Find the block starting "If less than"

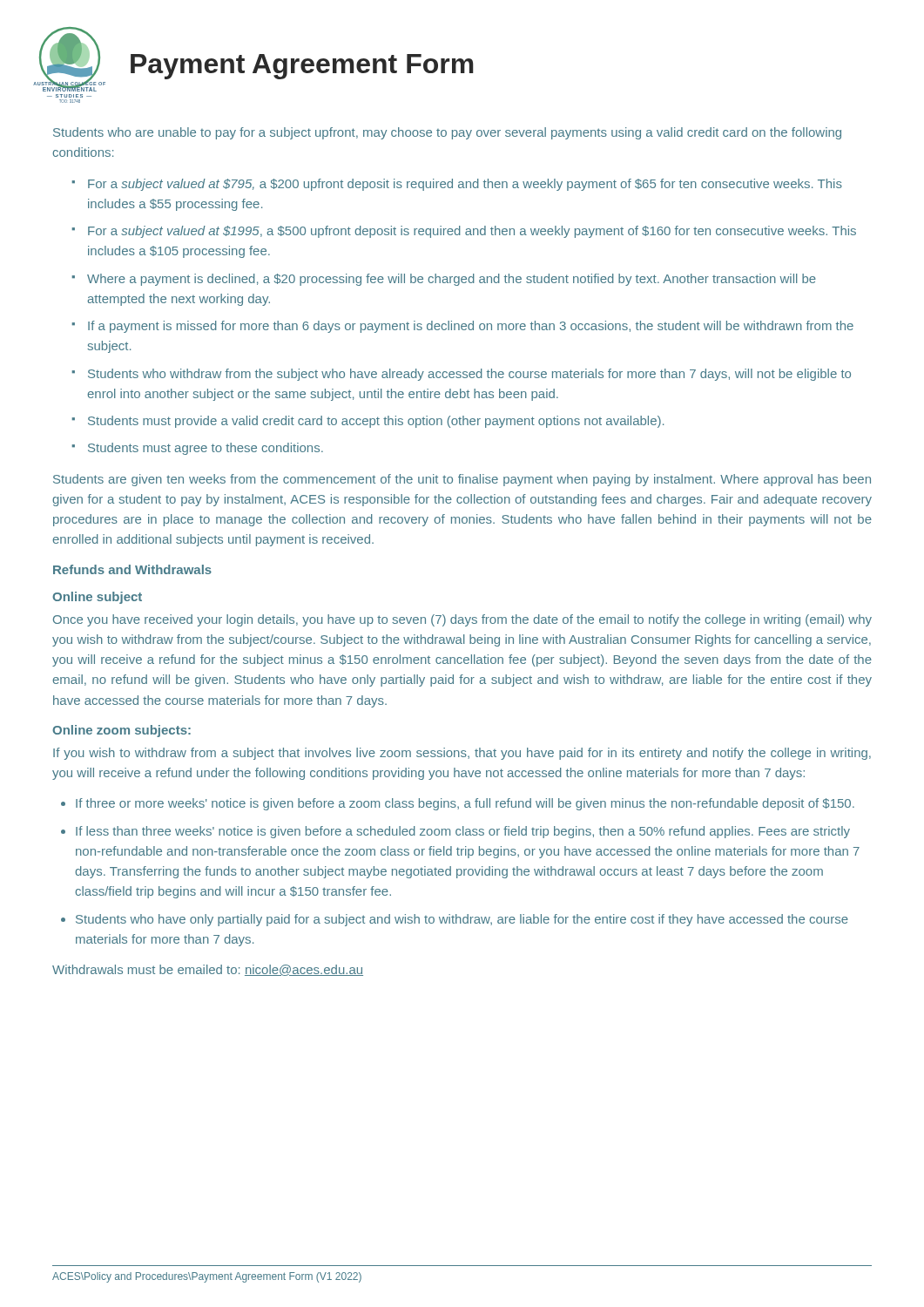coord(467,861)
